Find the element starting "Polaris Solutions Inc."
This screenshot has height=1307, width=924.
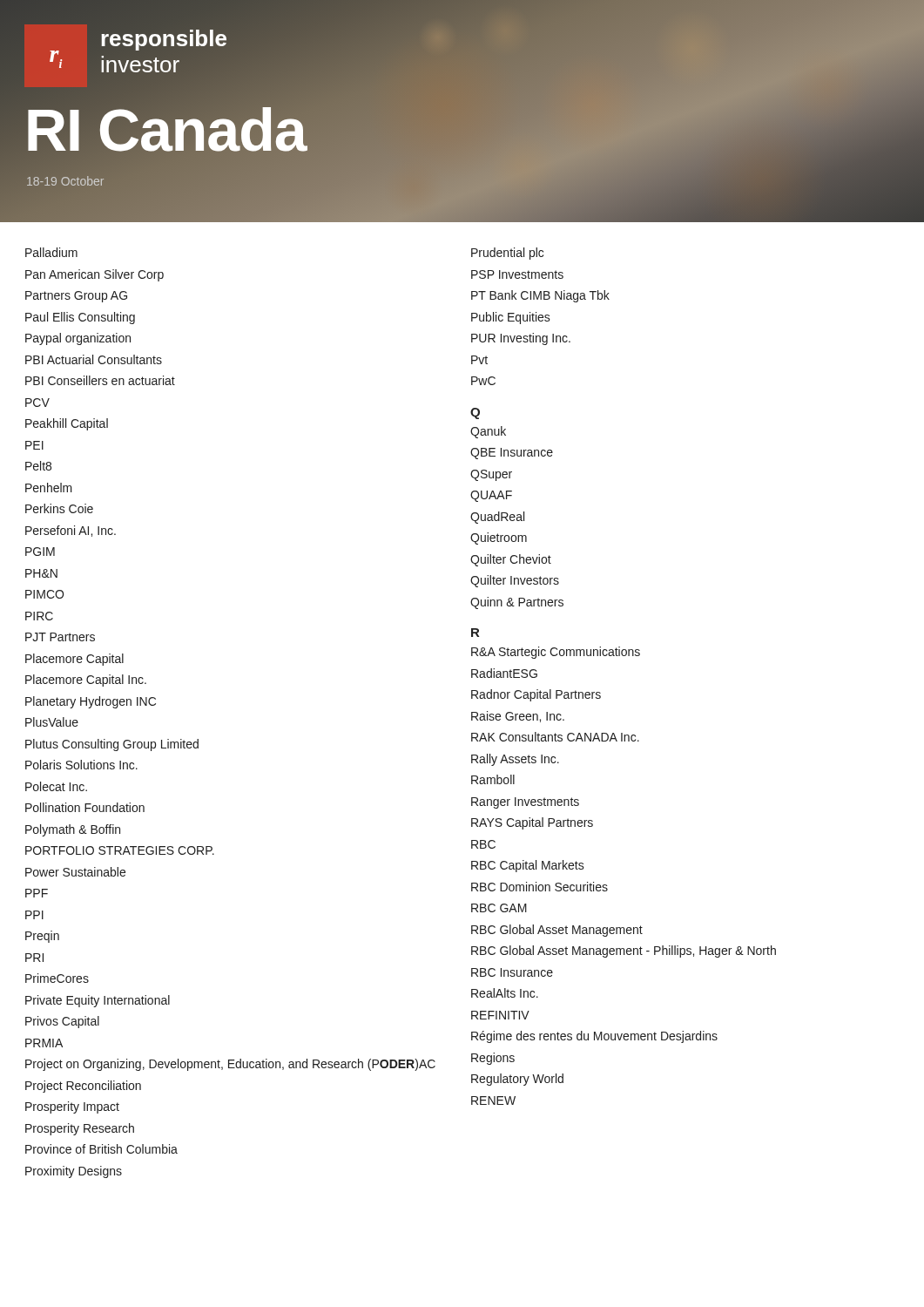(81, 765)
